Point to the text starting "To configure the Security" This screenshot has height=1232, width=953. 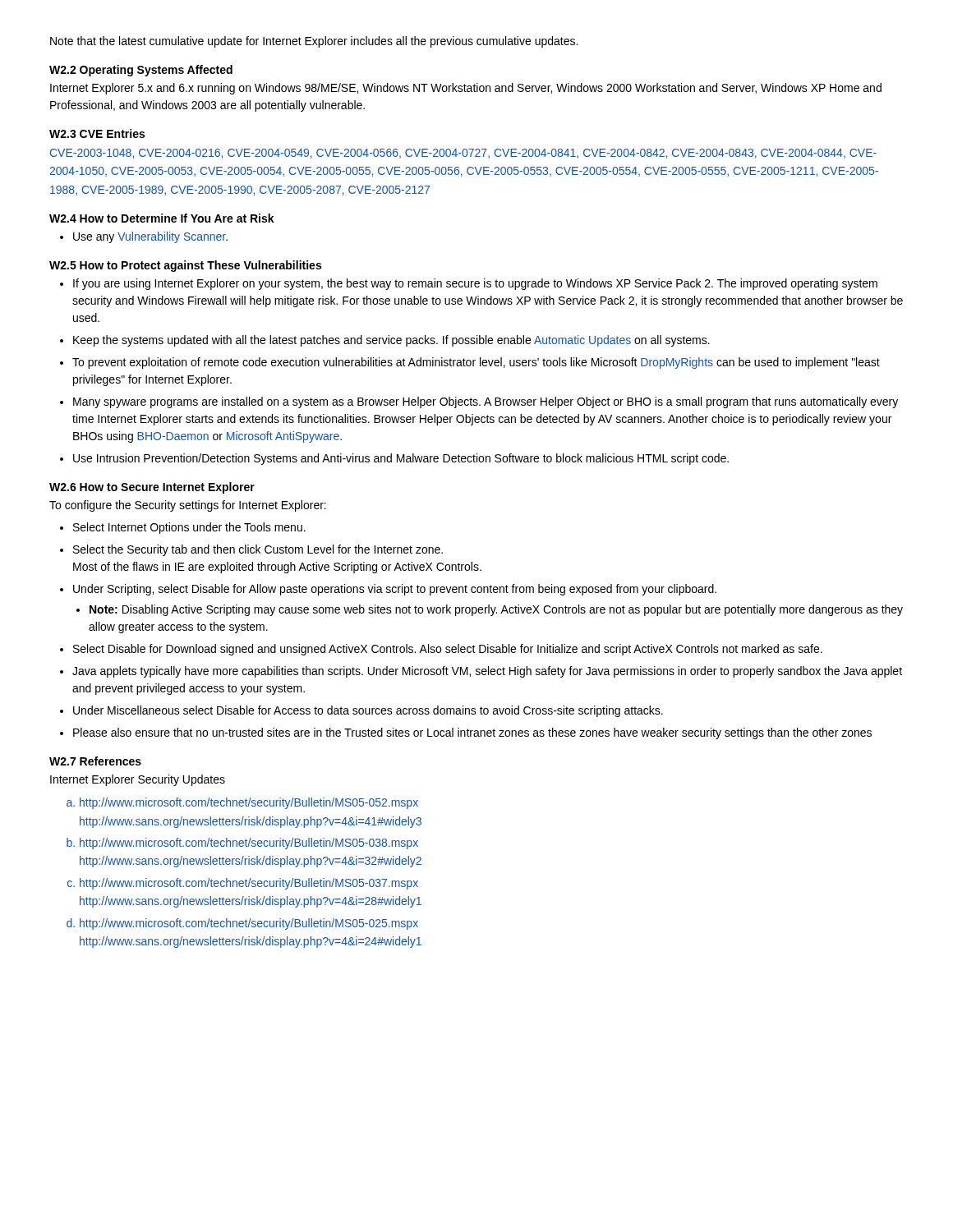pyautogui.click(x=188, y=505)
